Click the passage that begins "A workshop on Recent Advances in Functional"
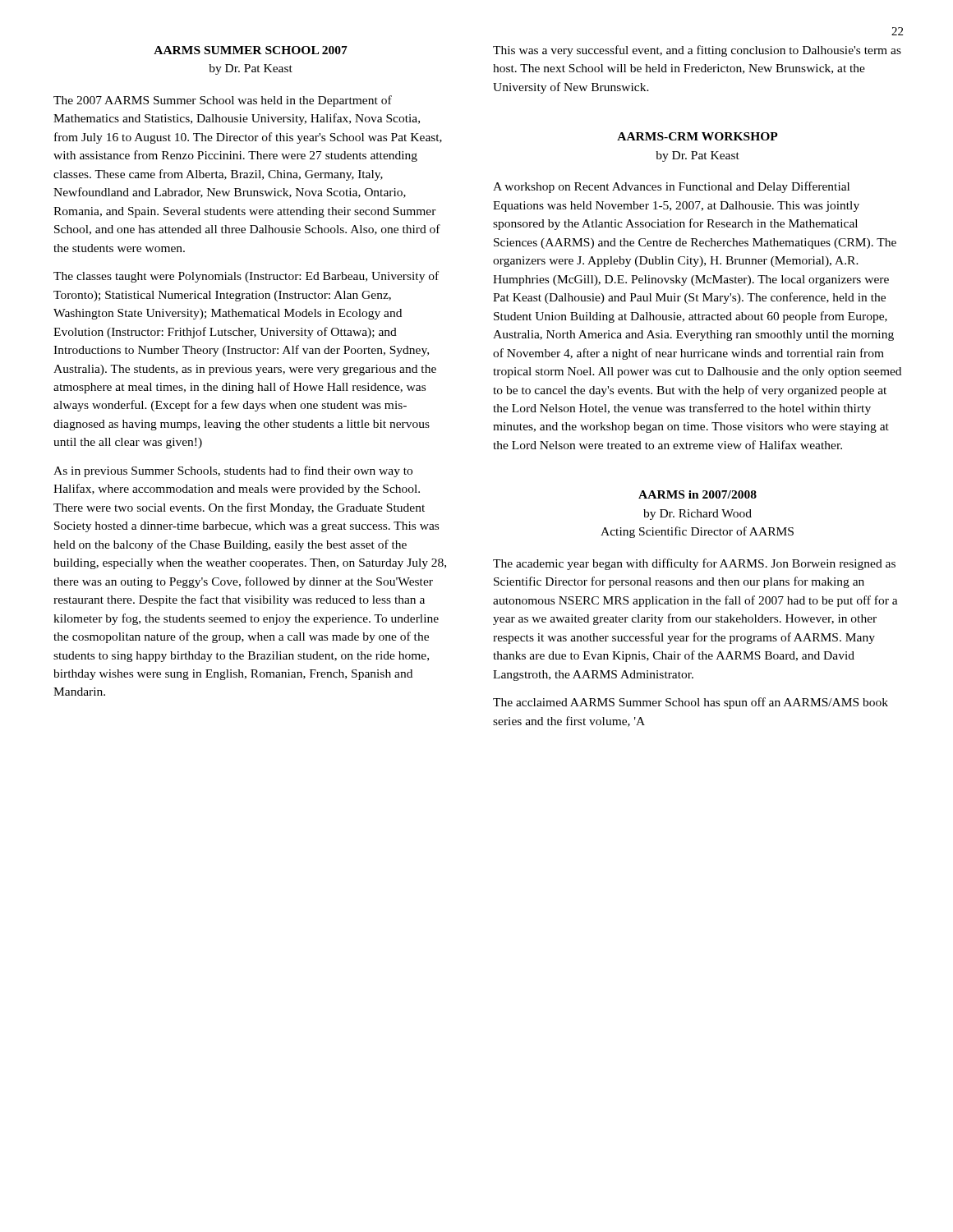This screenshot has height=1232, width=953. coord(697,316)
